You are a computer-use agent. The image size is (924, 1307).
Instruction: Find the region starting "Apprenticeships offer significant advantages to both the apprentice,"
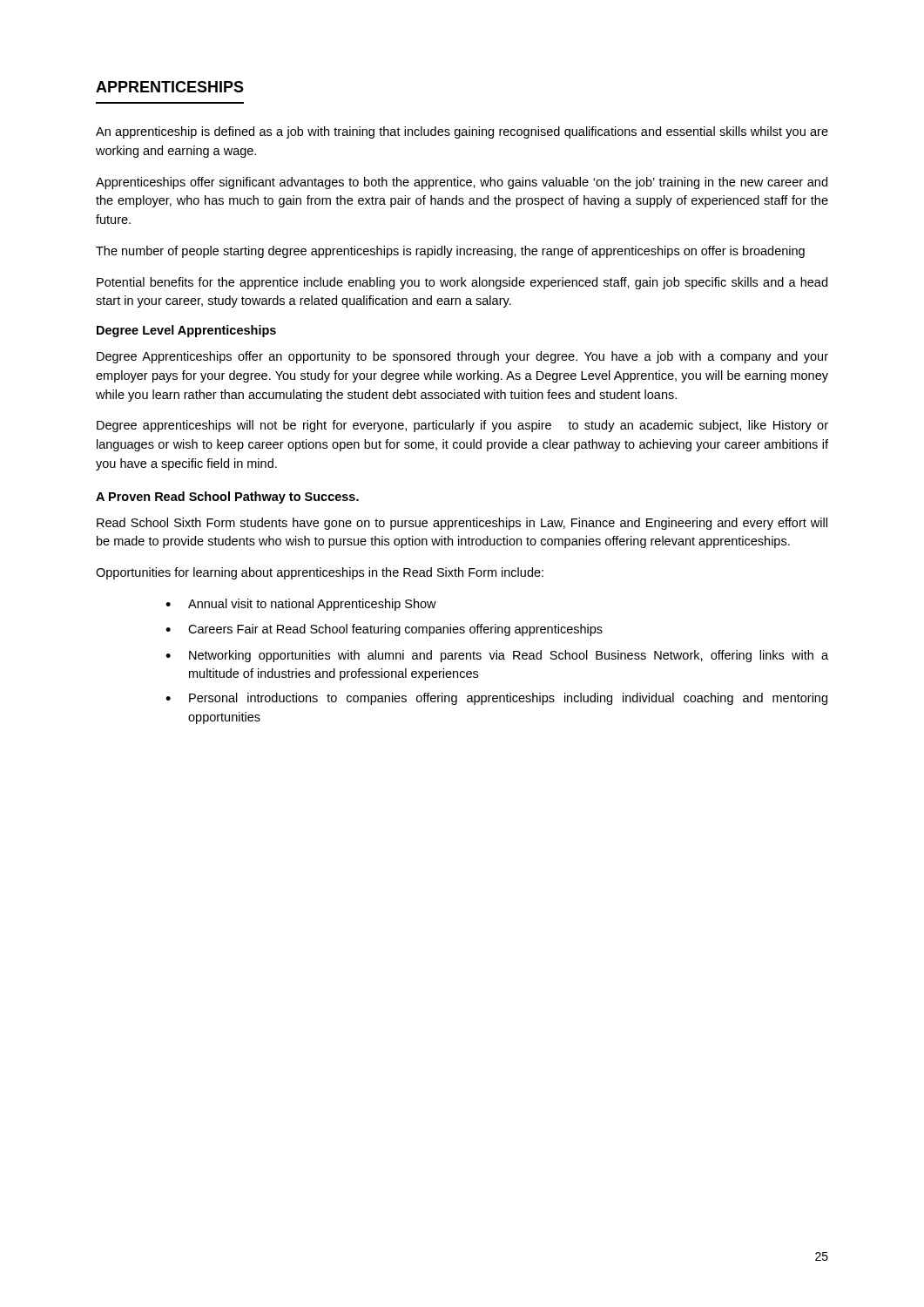coord(462,201)
